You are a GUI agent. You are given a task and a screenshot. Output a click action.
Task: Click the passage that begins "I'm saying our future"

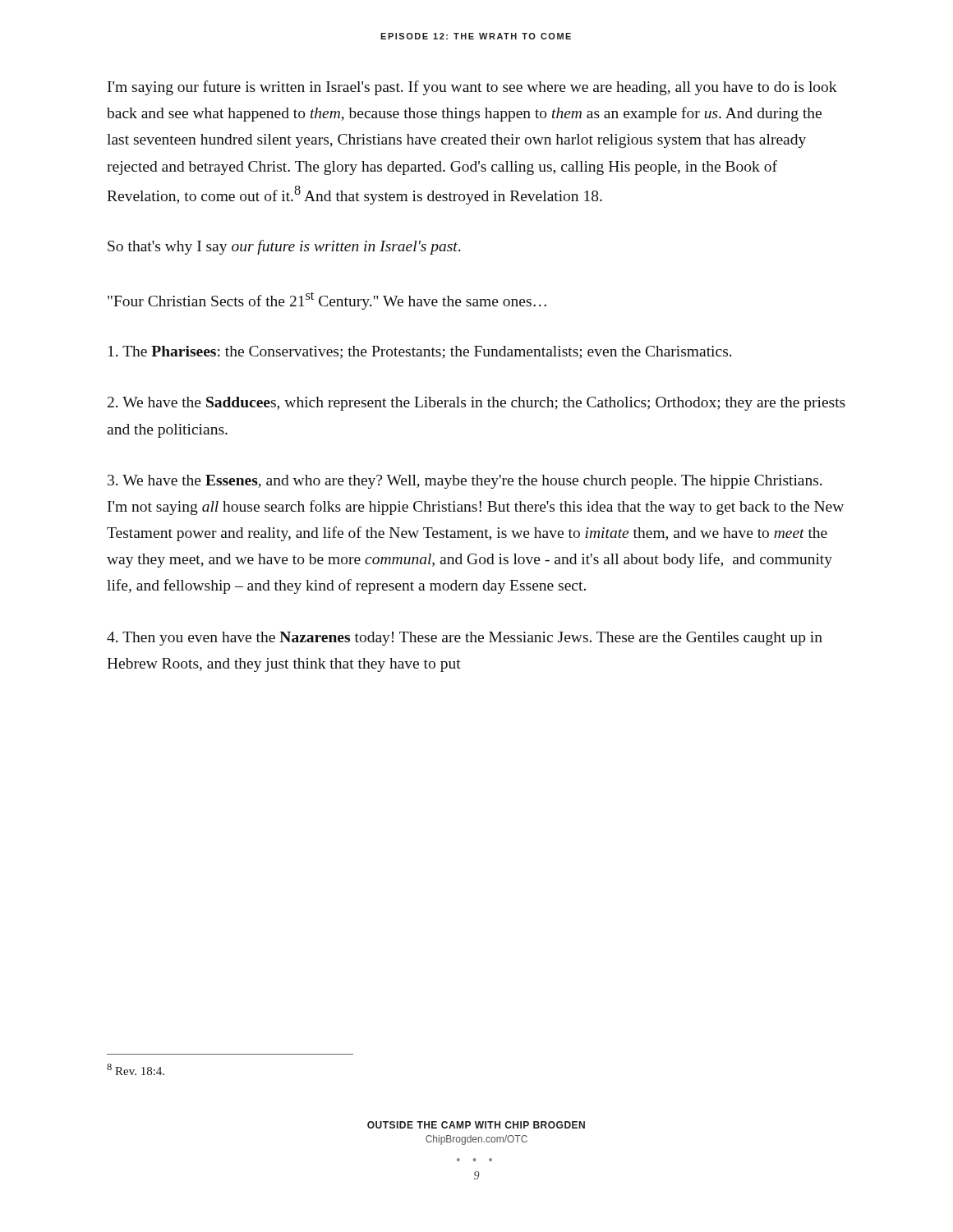point(472,141)
